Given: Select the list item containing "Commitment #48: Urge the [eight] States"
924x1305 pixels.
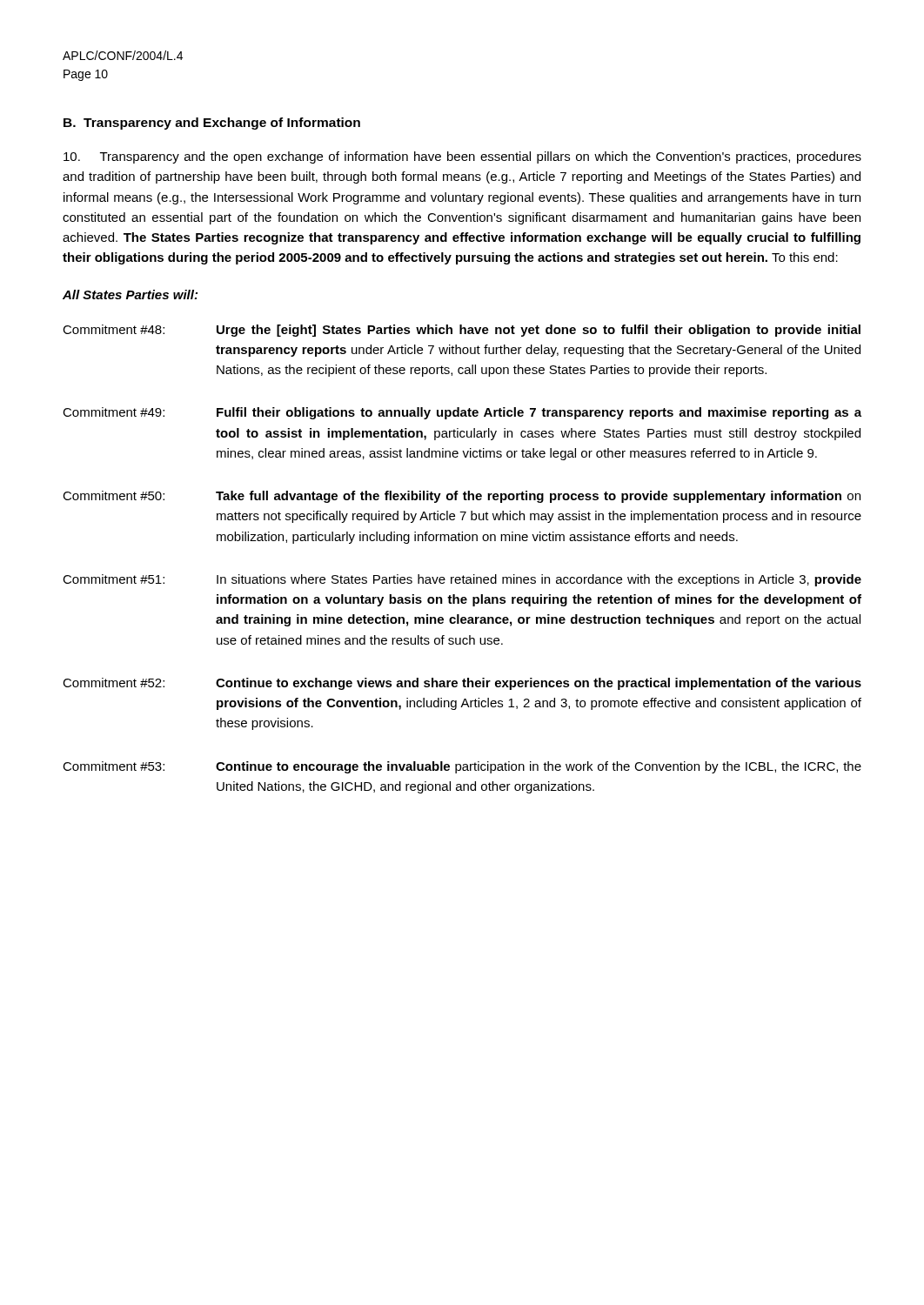Looking at the screenshot, I should 462,349.
